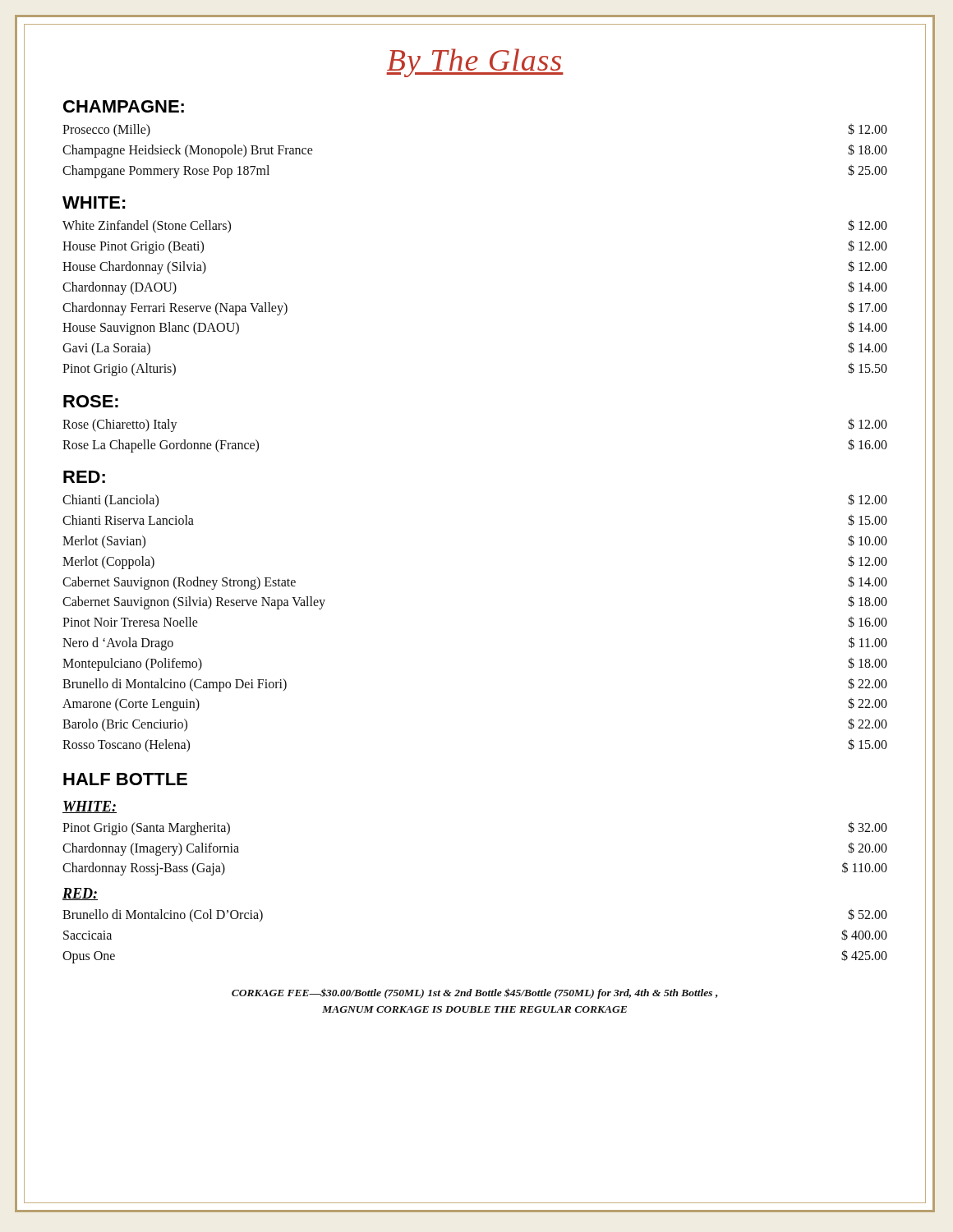Viewport: 953px width, 1232px height.
Task: Locate the region starting "Amarone (Corte Lenguin)$ 22.00"
Action: [x=129, y=704]
